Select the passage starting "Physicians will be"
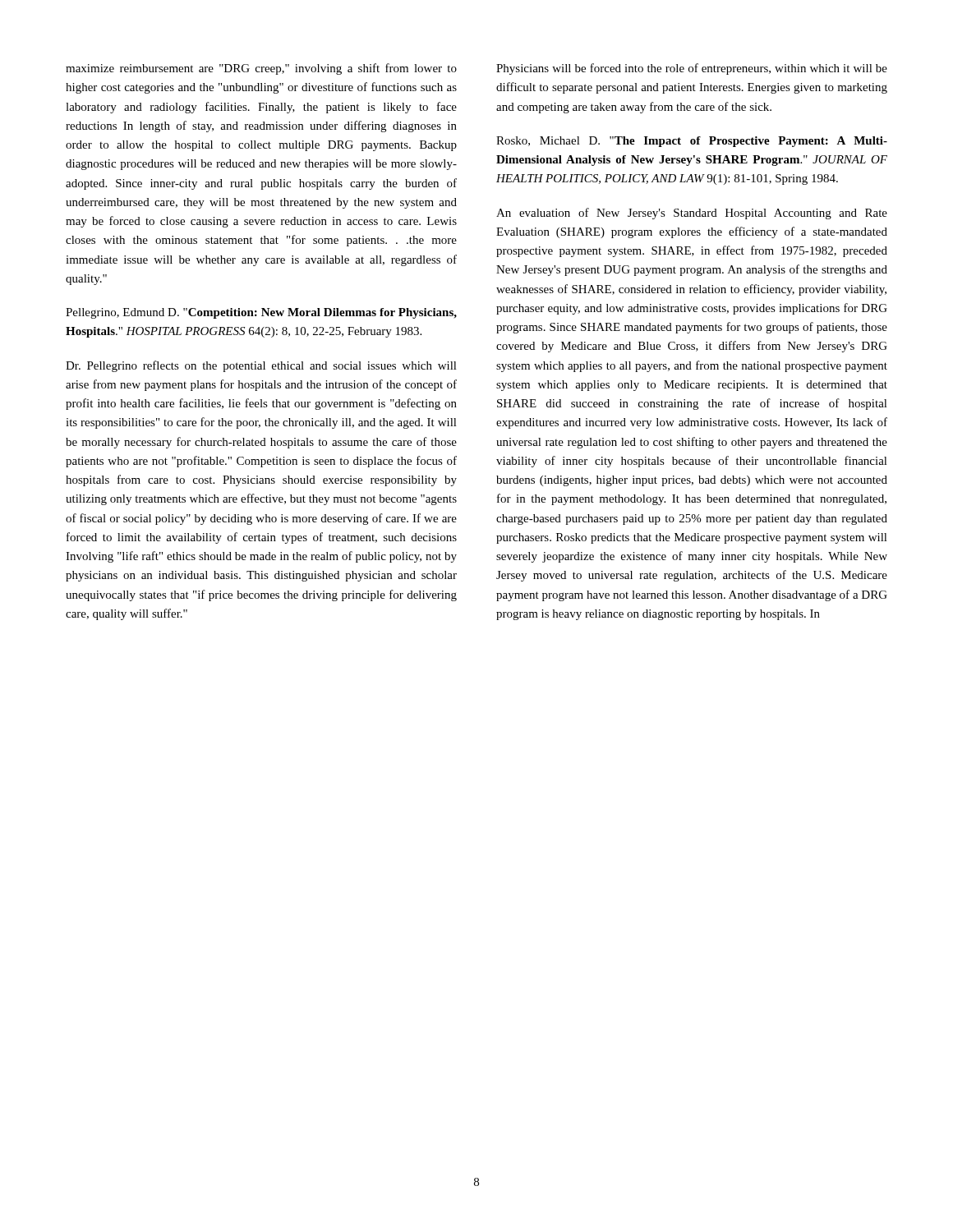The width and height of the screenshot is (953, 1232). (692, 87)
